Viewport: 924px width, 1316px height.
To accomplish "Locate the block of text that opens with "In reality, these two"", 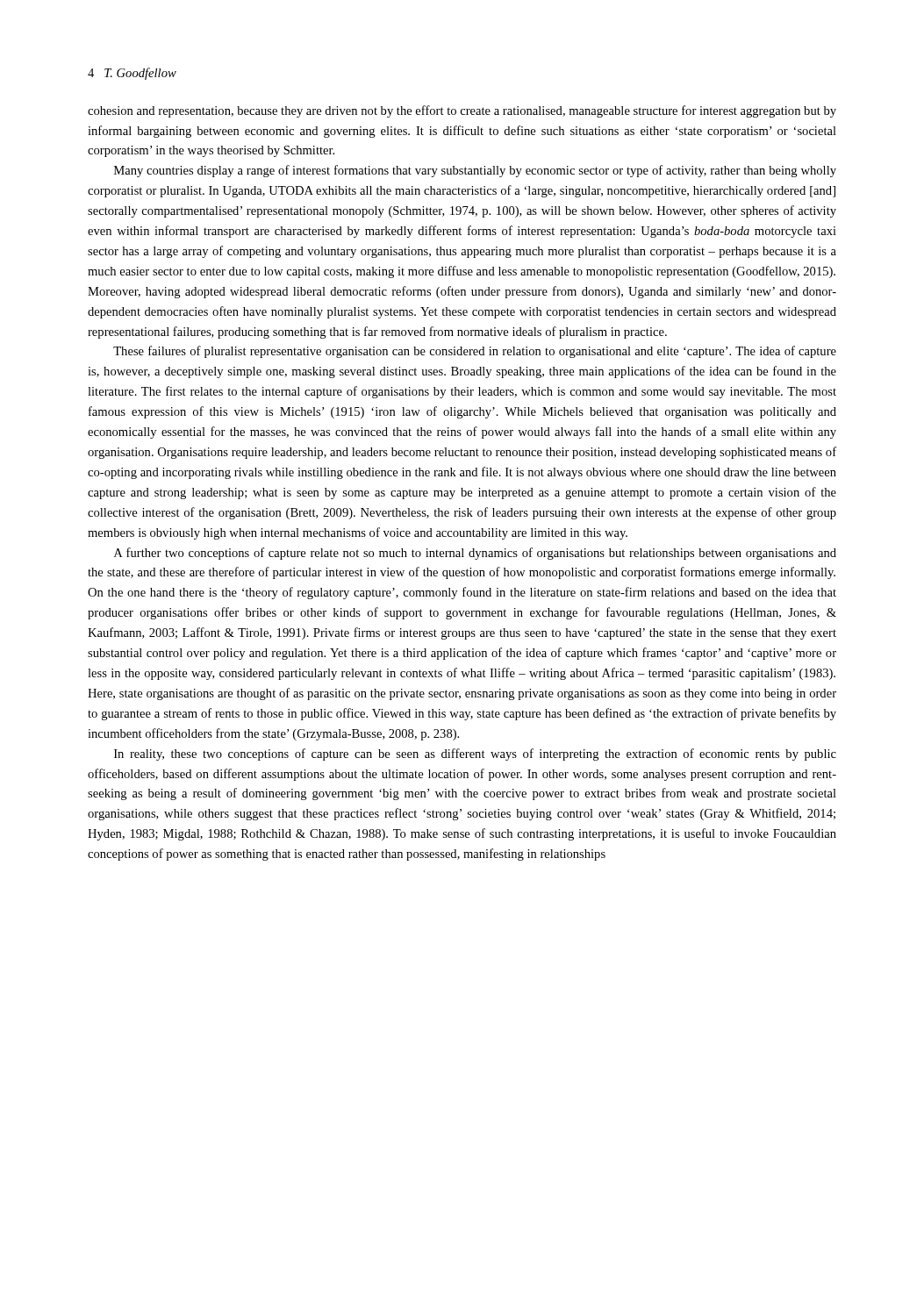I will coord(462,804).
